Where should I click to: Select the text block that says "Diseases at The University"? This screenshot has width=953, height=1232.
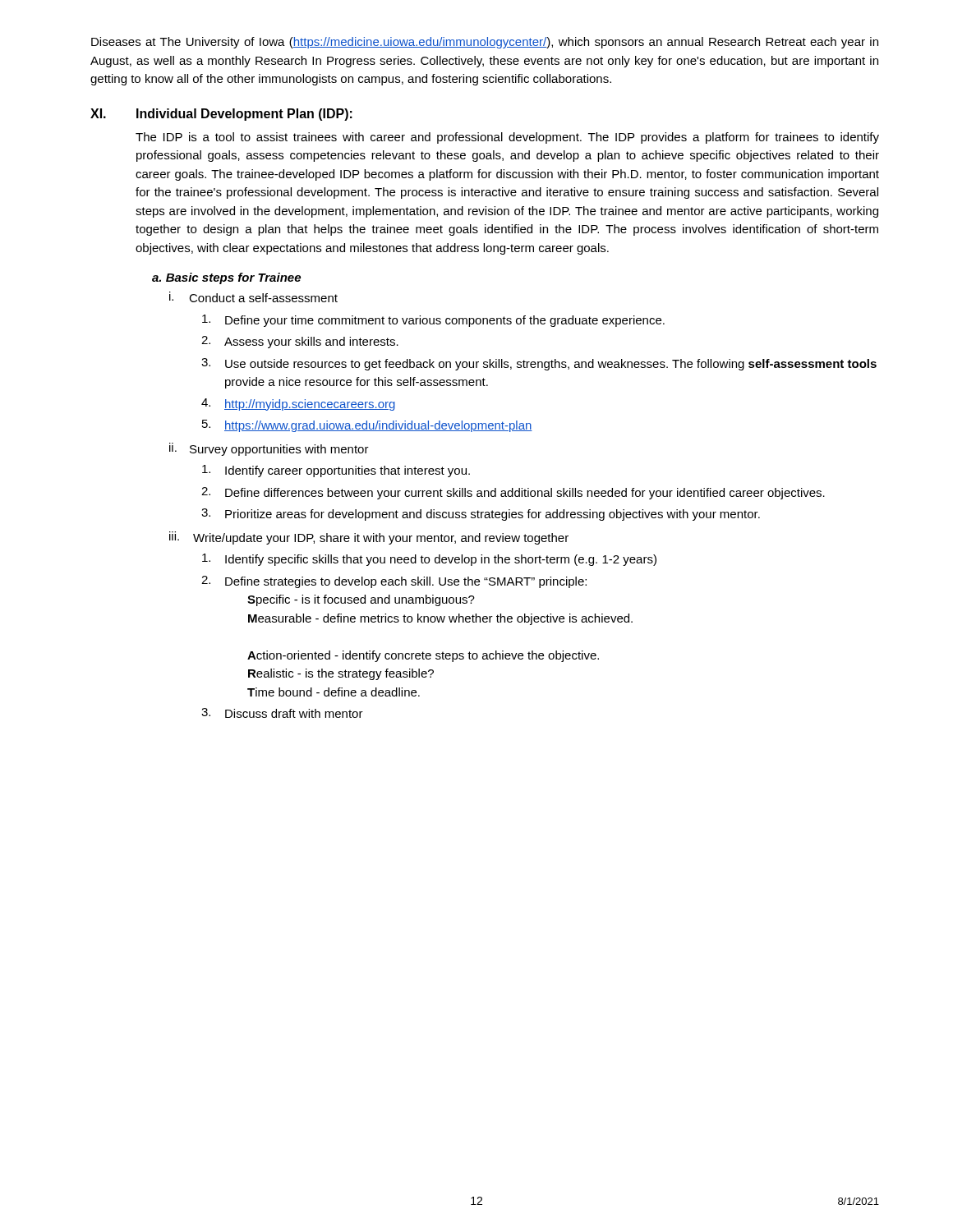coord(485,60)
